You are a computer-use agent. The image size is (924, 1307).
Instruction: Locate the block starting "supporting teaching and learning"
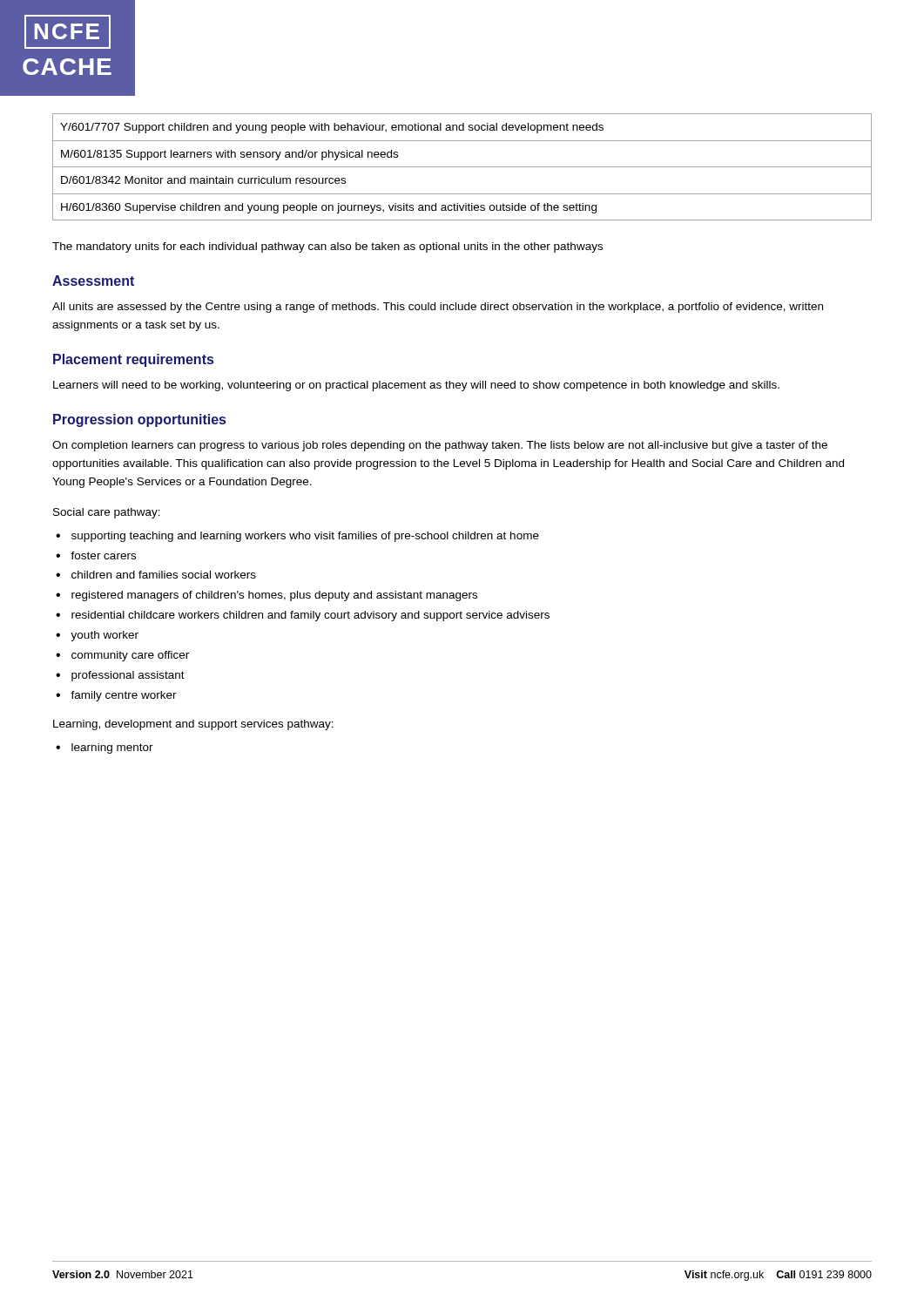(305, 535)
